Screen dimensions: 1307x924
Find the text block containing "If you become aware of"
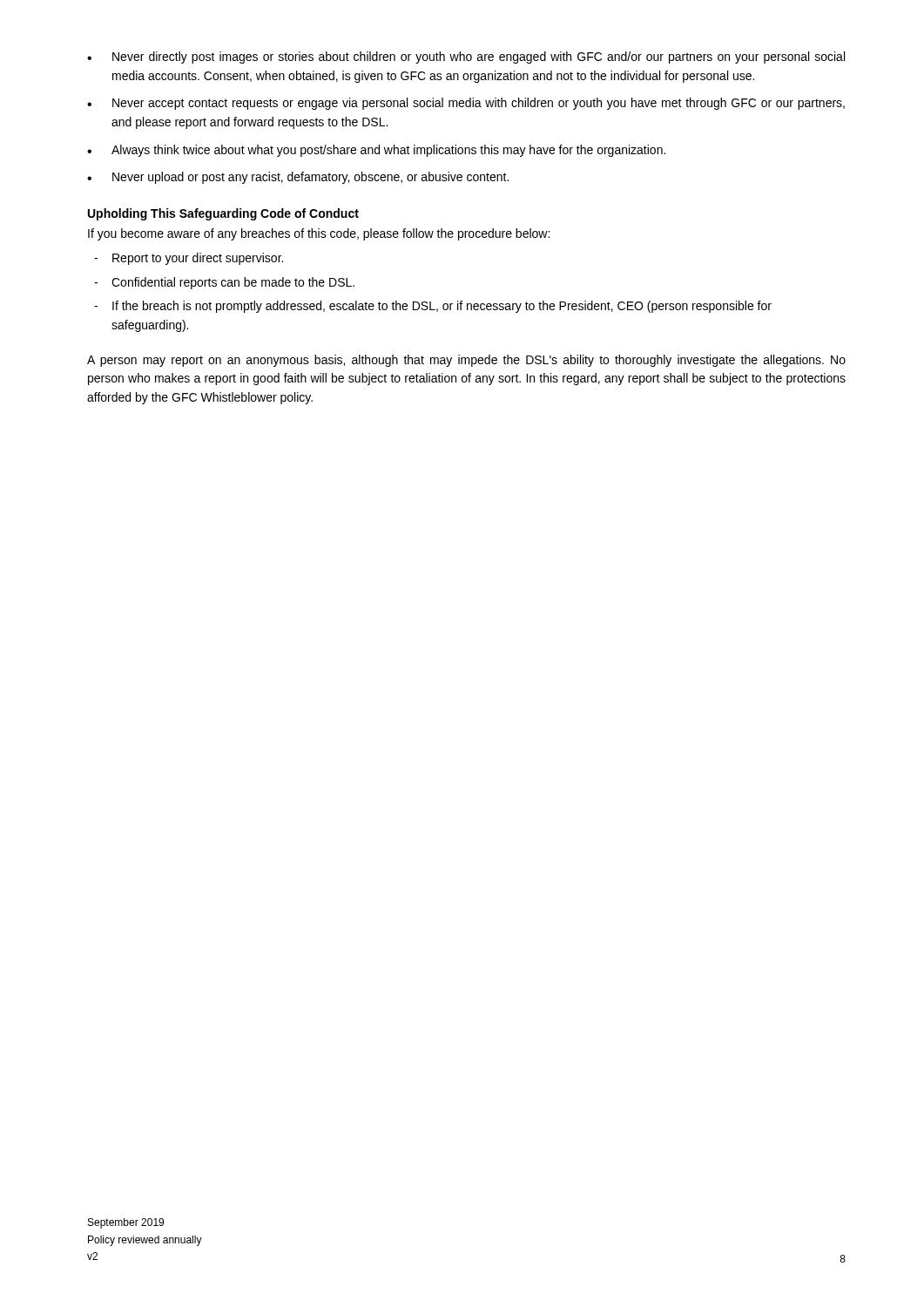click(319, 234)
